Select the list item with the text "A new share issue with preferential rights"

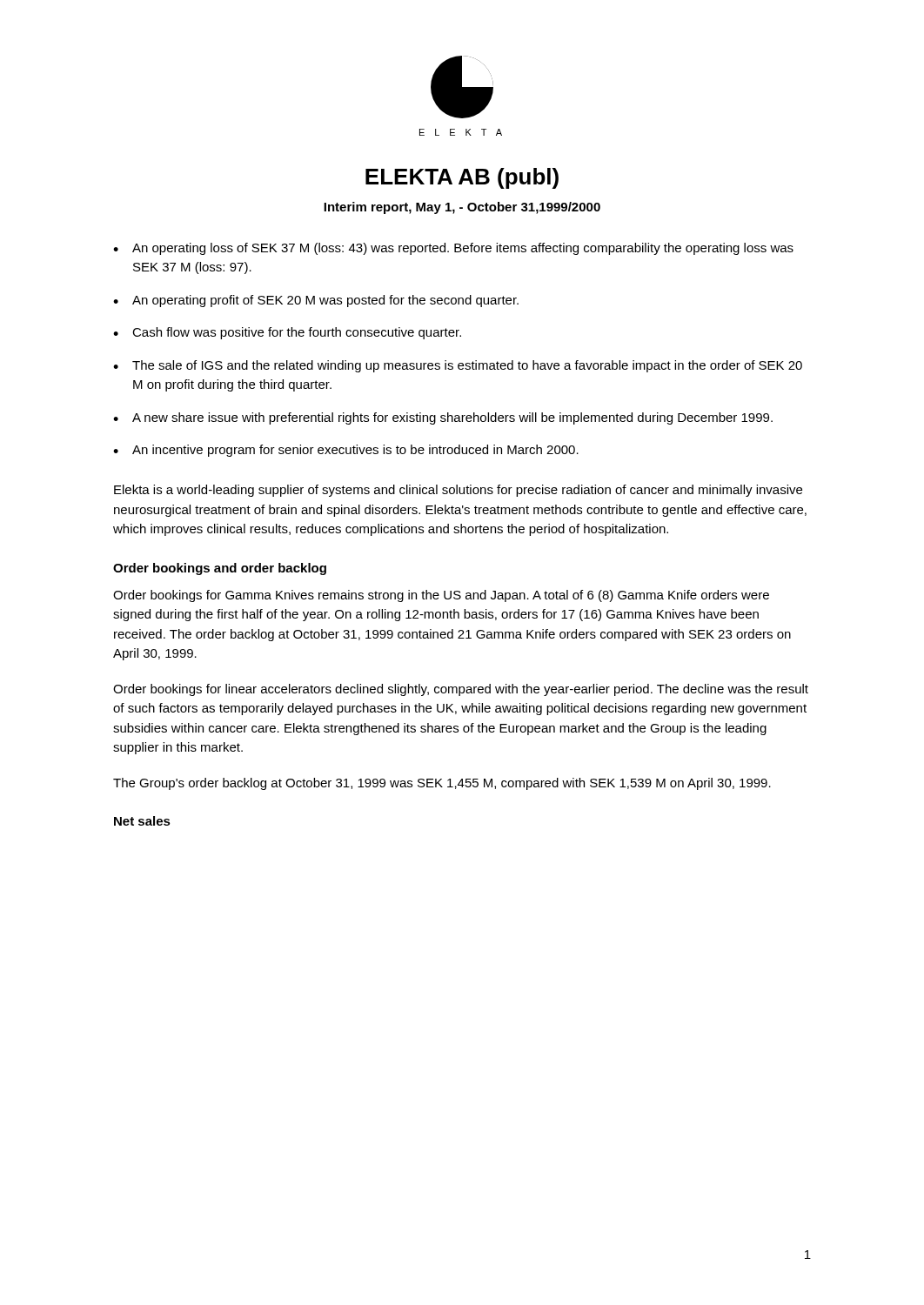[x=453, y=417]
